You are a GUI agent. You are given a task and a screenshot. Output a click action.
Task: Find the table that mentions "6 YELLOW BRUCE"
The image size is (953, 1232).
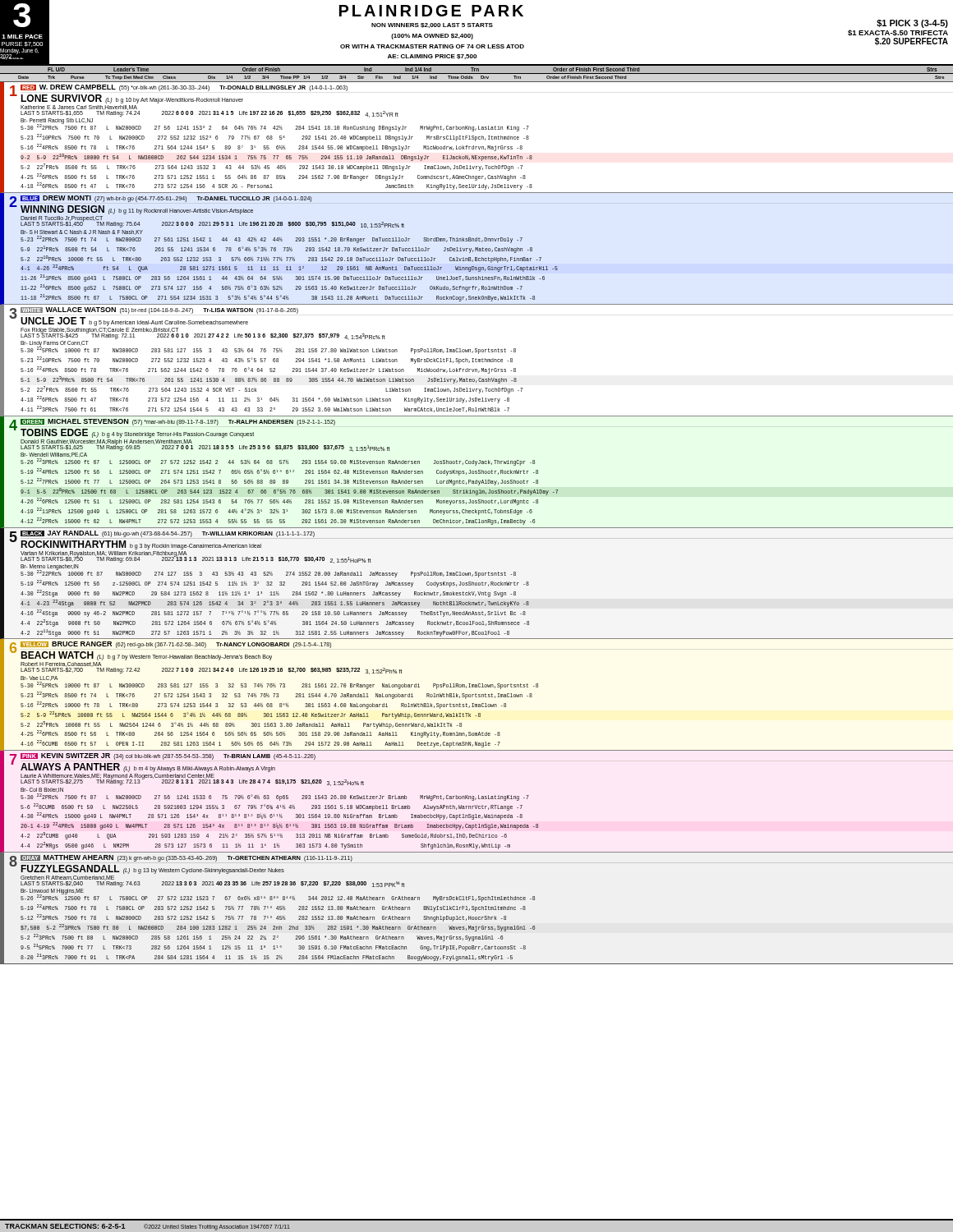click(476, 695)
